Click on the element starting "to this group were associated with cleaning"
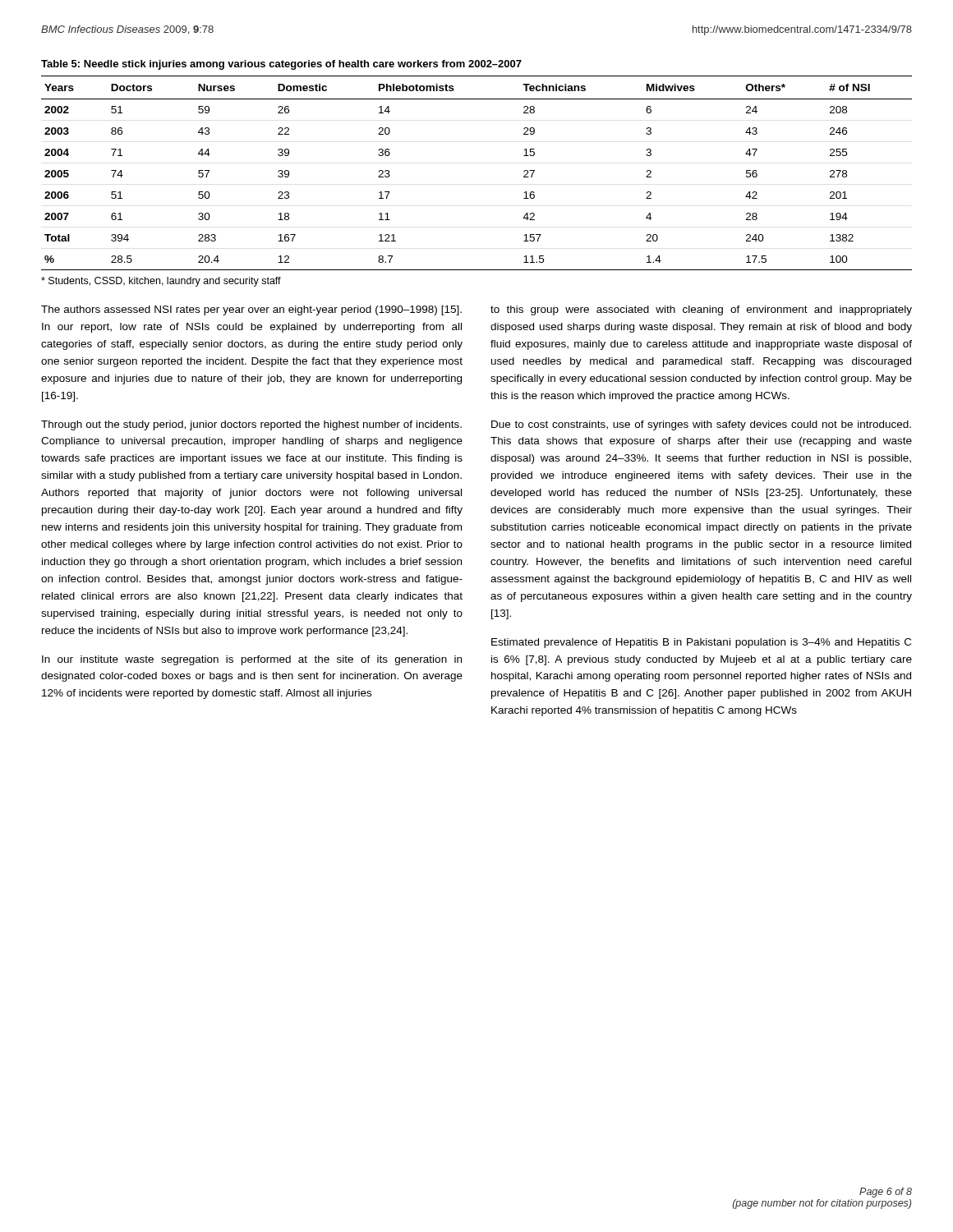The width and height of the screenshot is (953, 1232). pyautogui.click(x=701, y=353)
